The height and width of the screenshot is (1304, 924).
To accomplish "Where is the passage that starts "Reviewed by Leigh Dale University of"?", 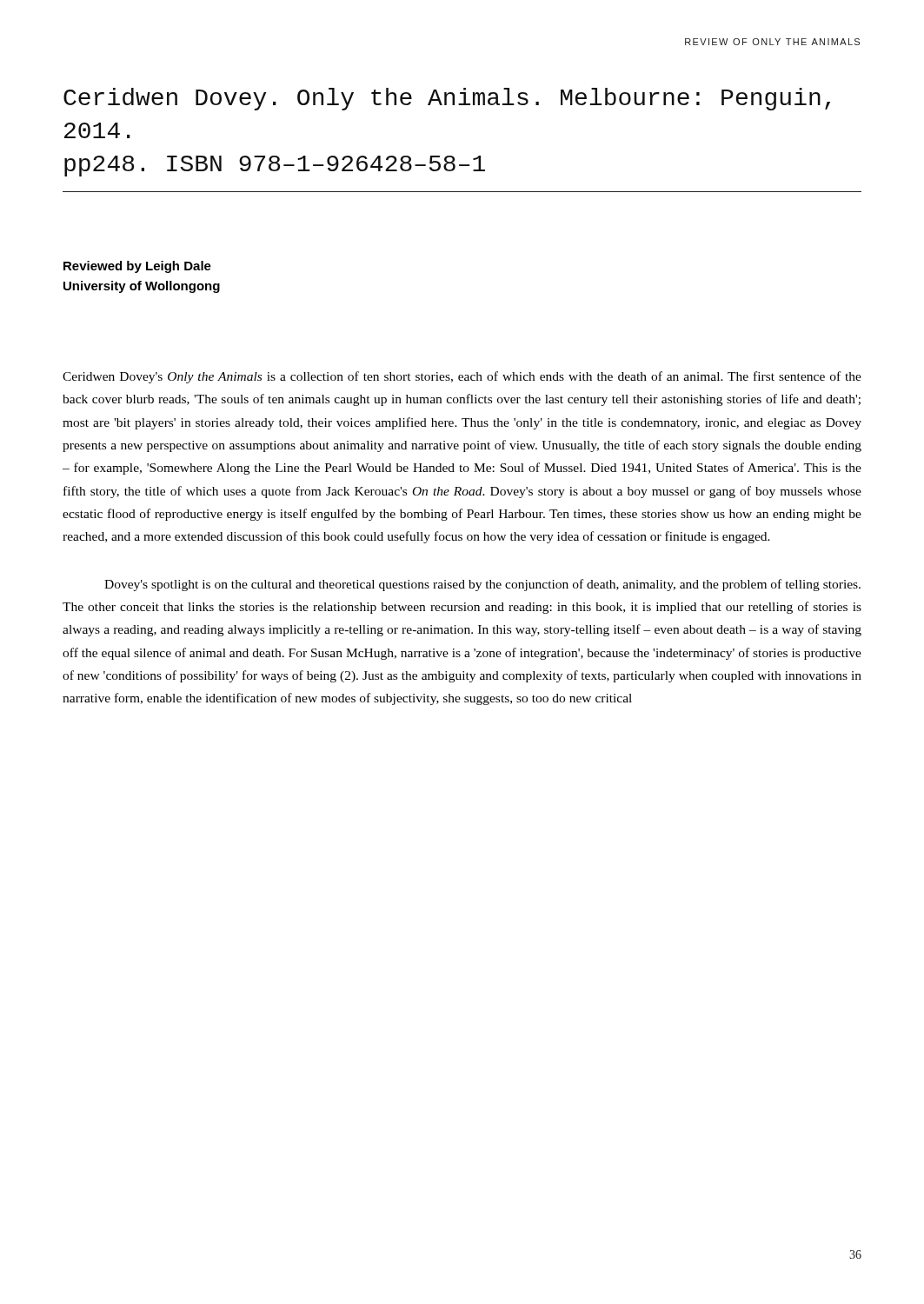I will tap(141, 276).
